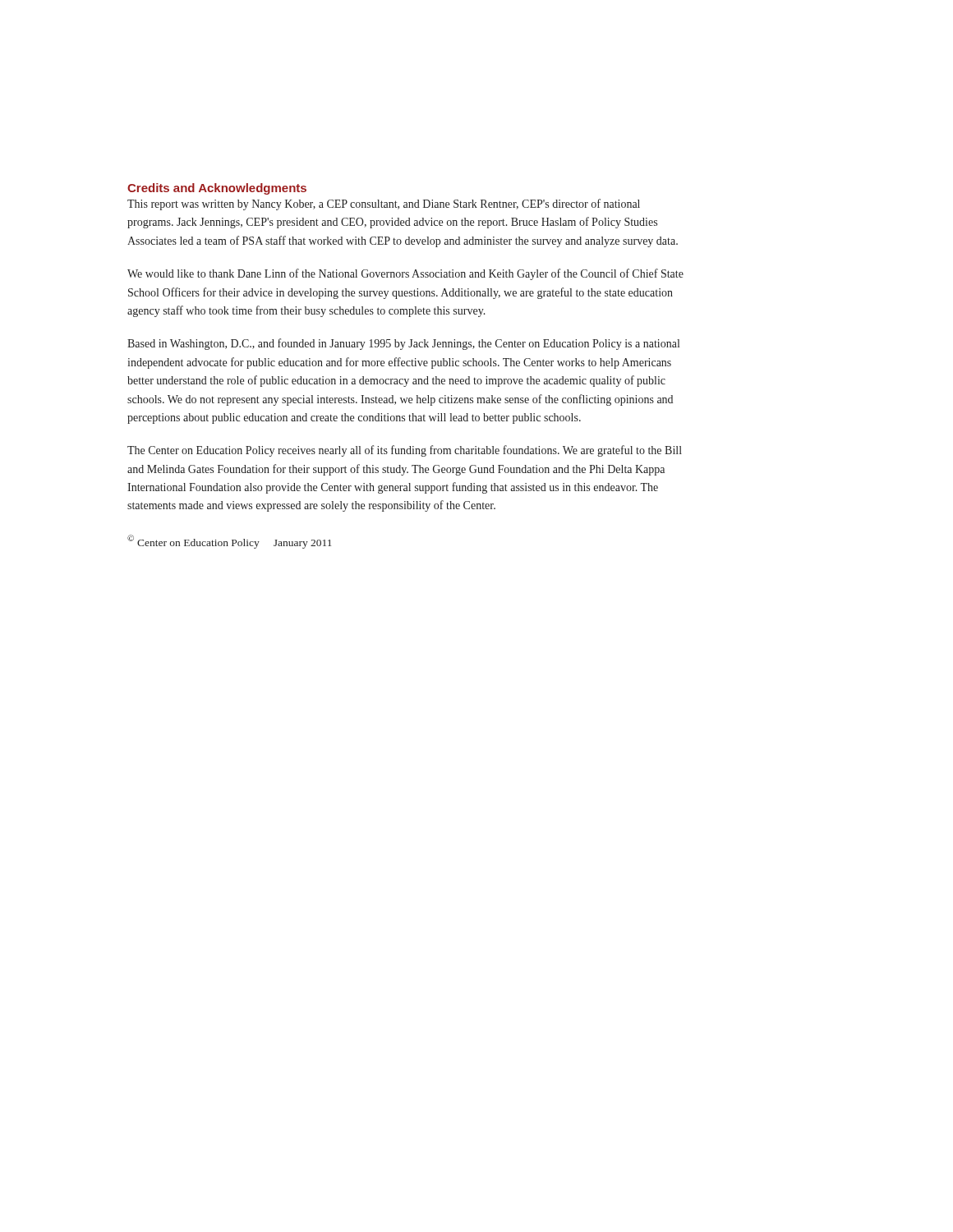Find the element starting "© Center on Education"
Image resolution: width=953 pixels, height=1232 pixels.
230,541
